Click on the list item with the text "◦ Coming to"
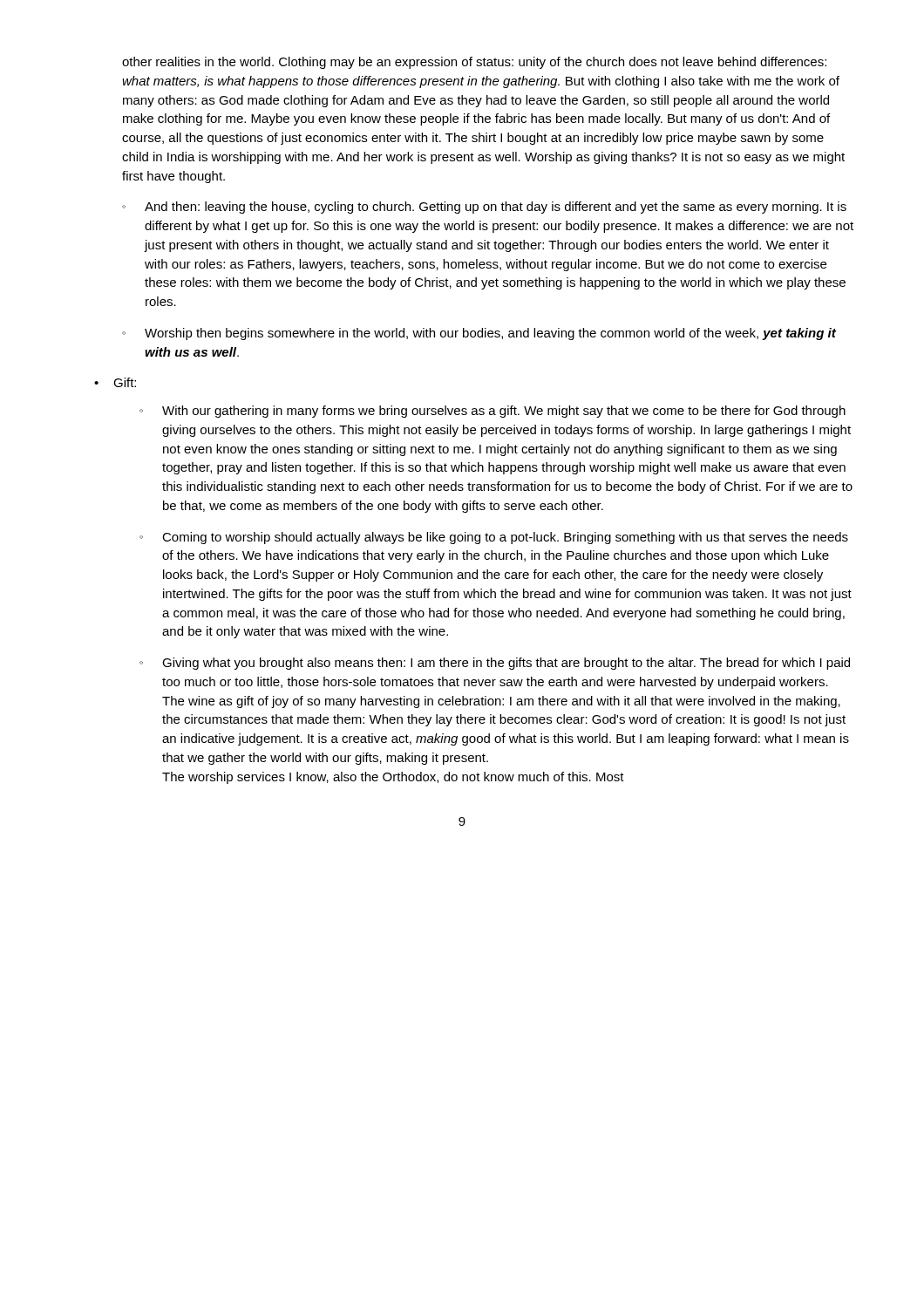 click(x=497, y=584)
